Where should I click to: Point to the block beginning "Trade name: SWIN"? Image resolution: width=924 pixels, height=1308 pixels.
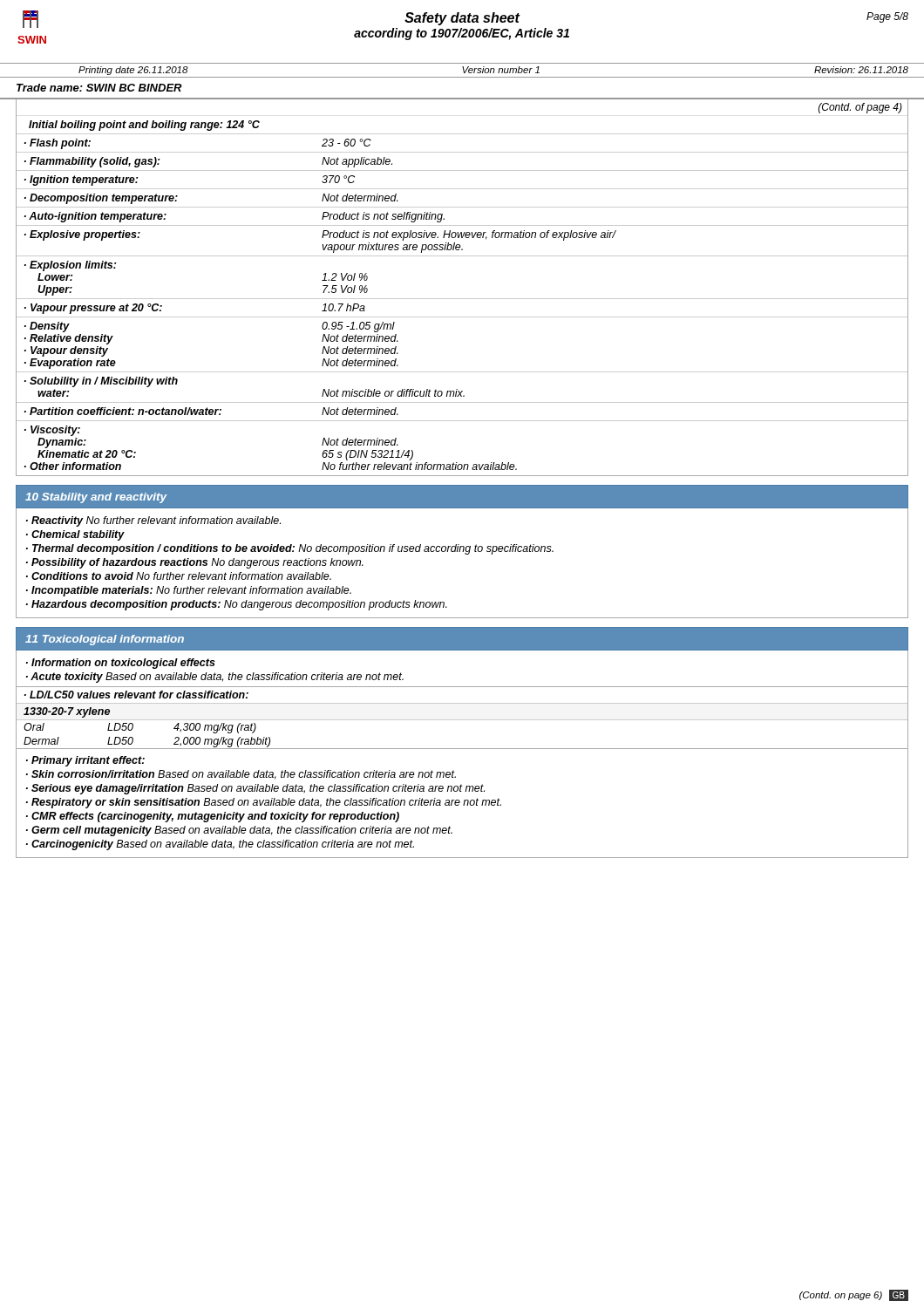click(99, 88)
